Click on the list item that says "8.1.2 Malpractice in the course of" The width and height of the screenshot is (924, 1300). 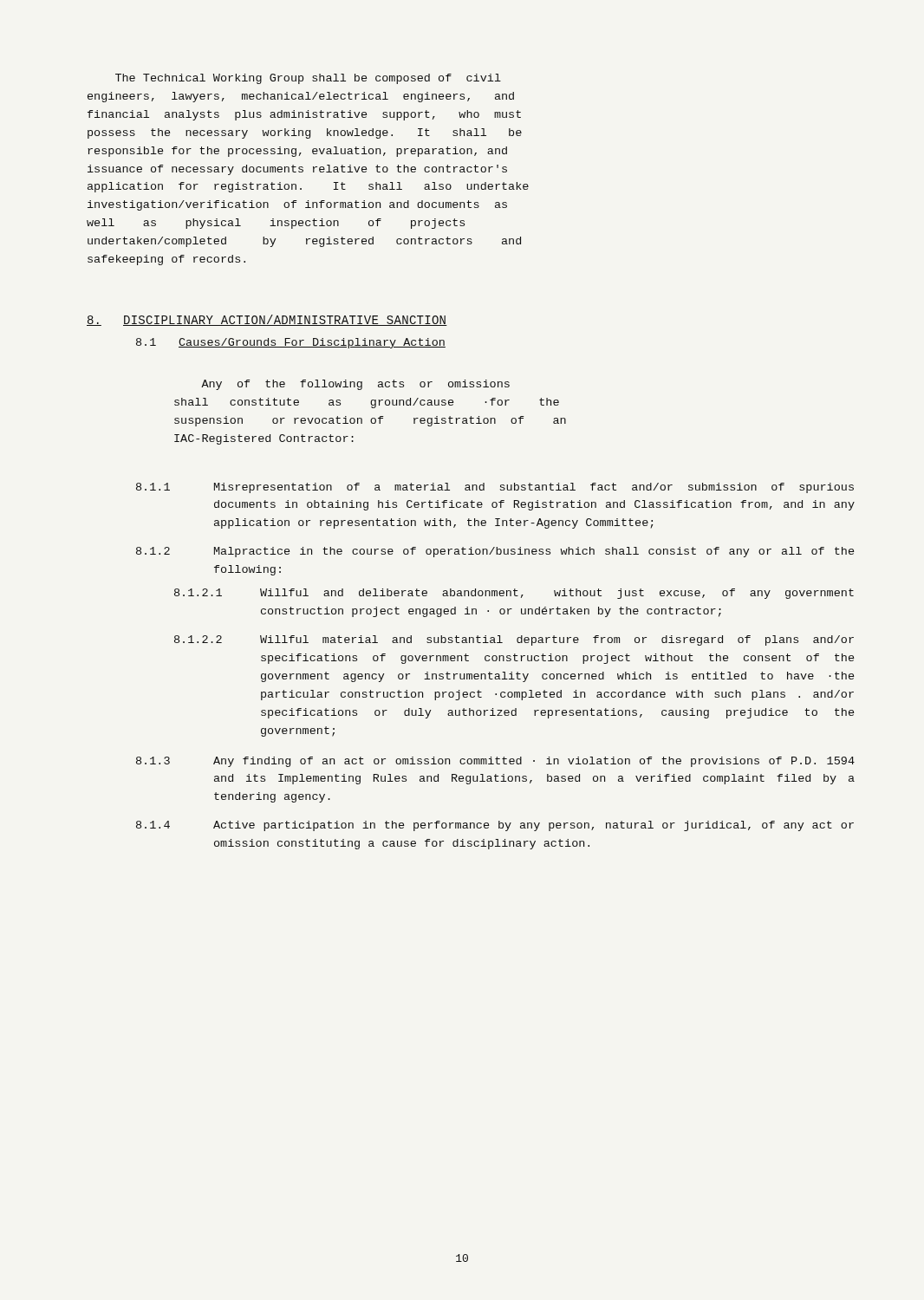(x=495, y=562)
